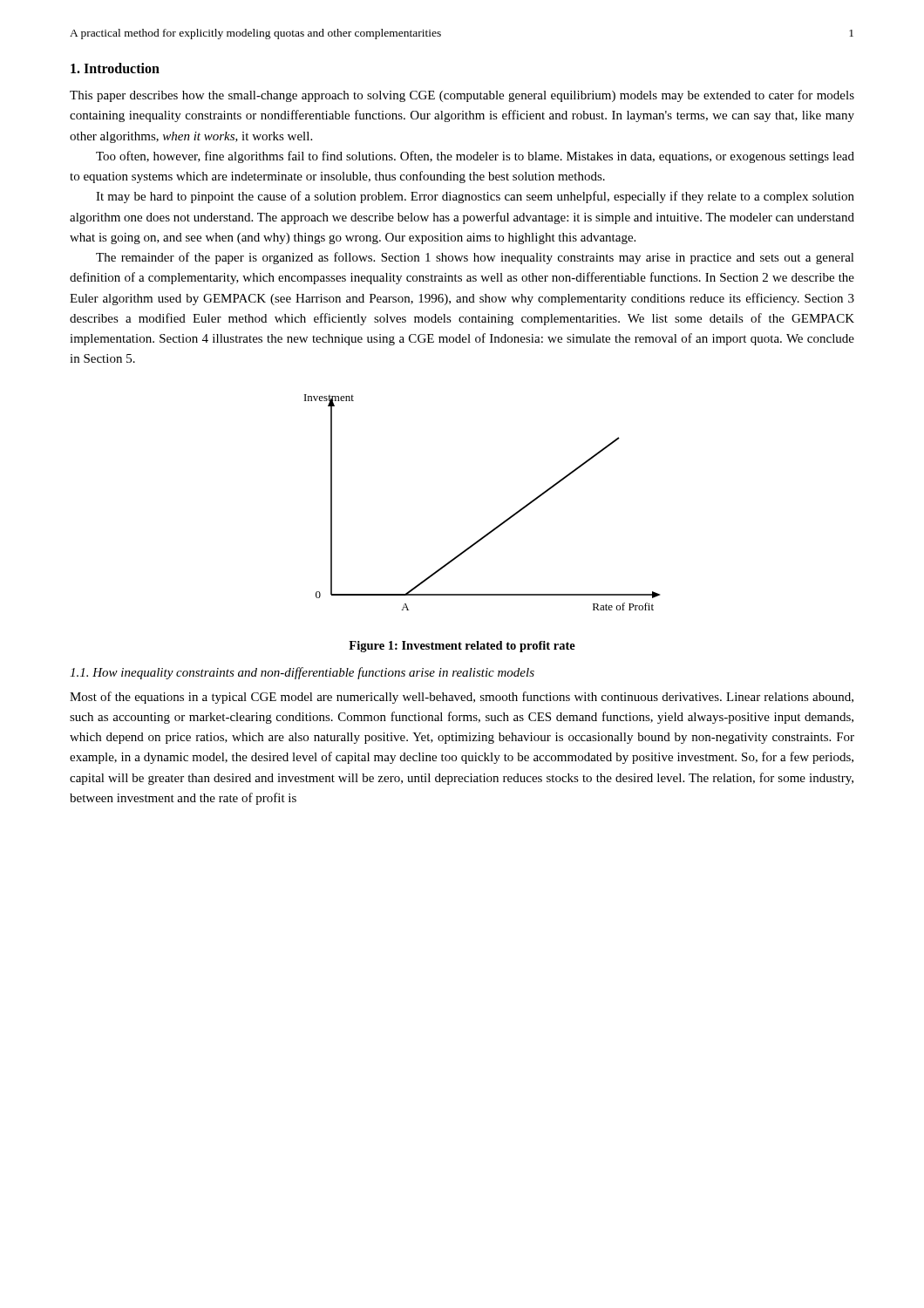Point to the block beginning "Too often, however, fine algorithms fail"
The height and width of the screenshot is (1308, 924).
point(462,167)
